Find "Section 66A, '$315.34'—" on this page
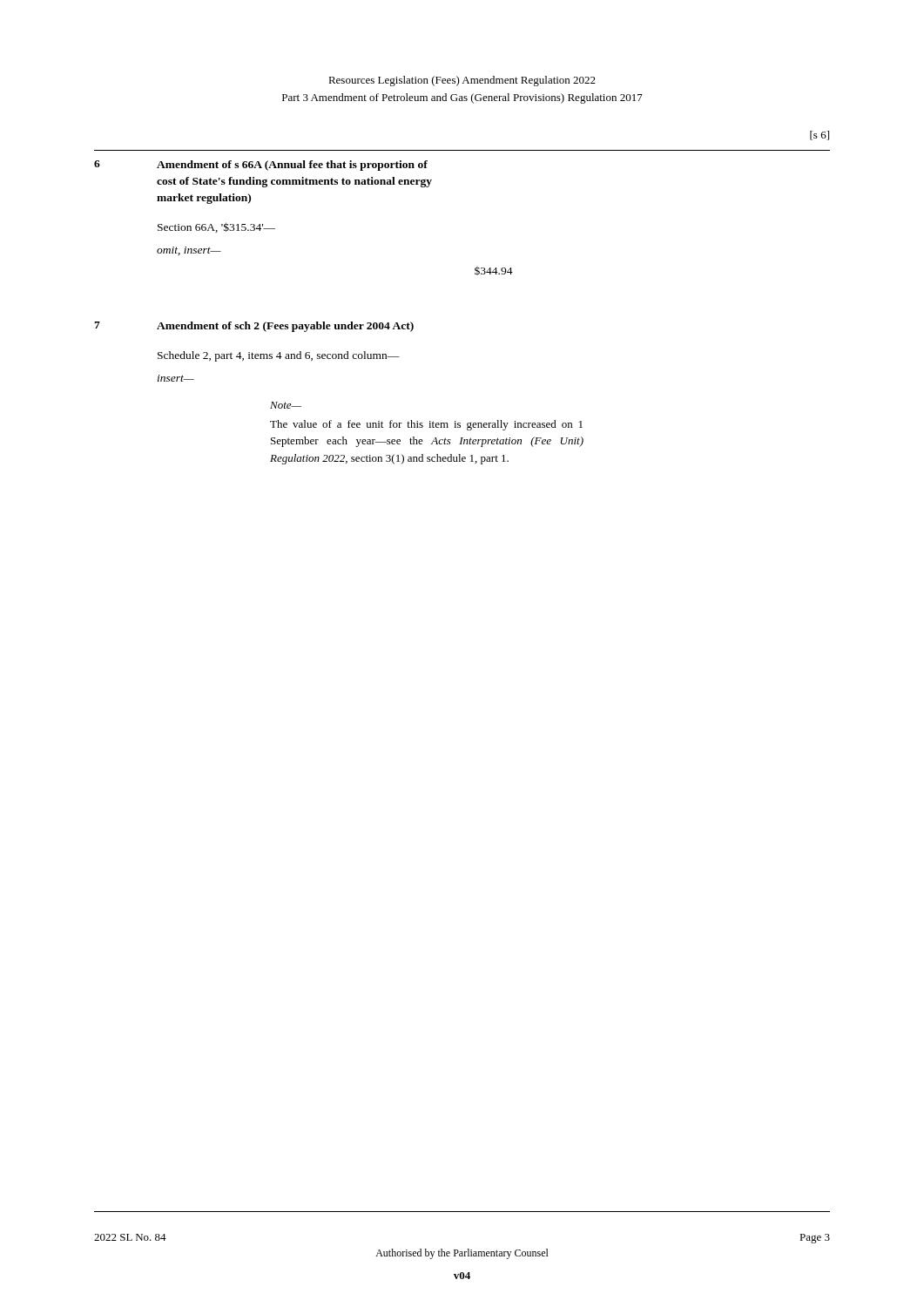Image resolution: width=924 pixels, height=1307 pixels. [216, 227]
